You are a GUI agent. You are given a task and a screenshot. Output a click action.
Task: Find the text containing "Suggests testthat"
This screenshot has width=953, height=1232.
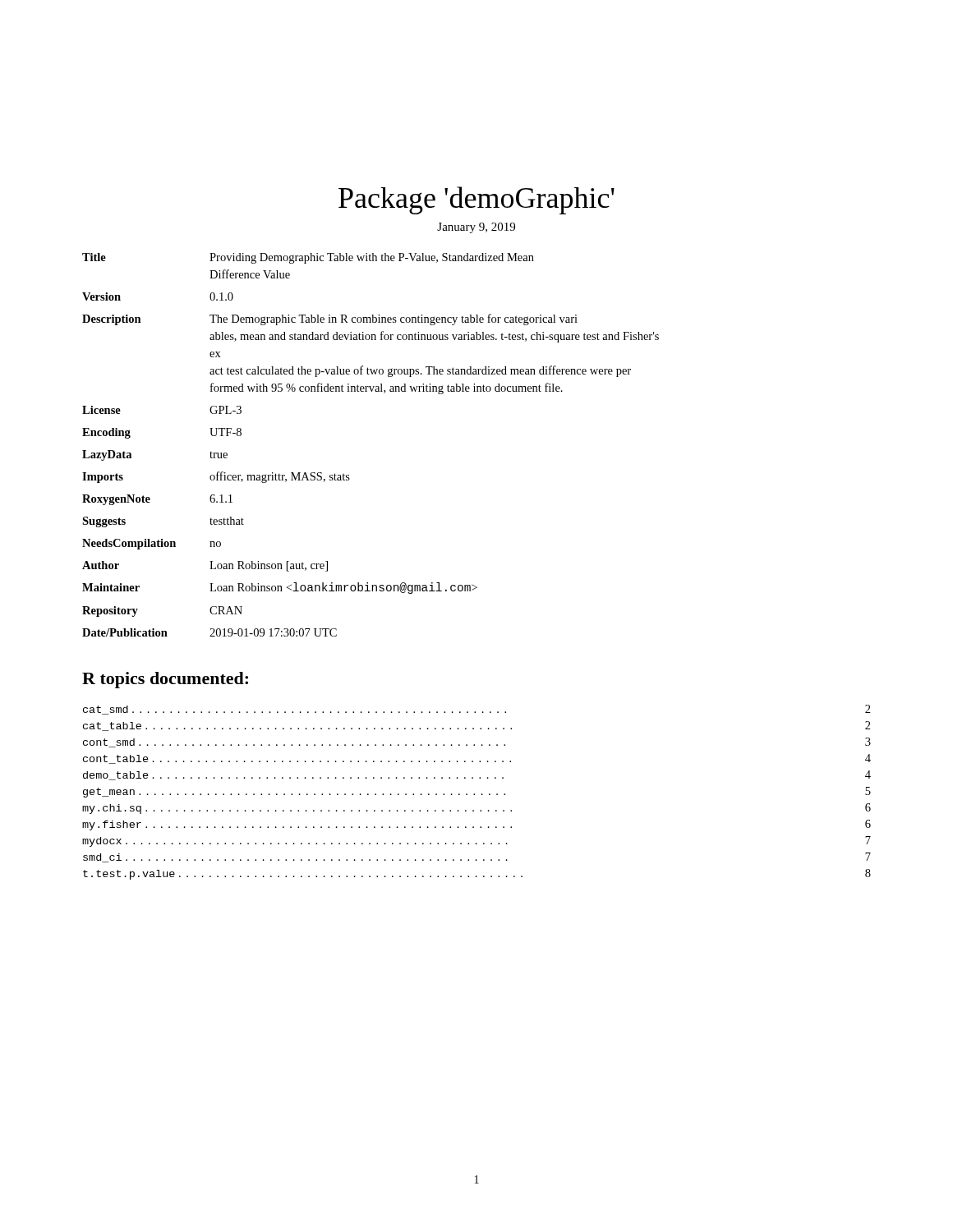click(104, 522)
